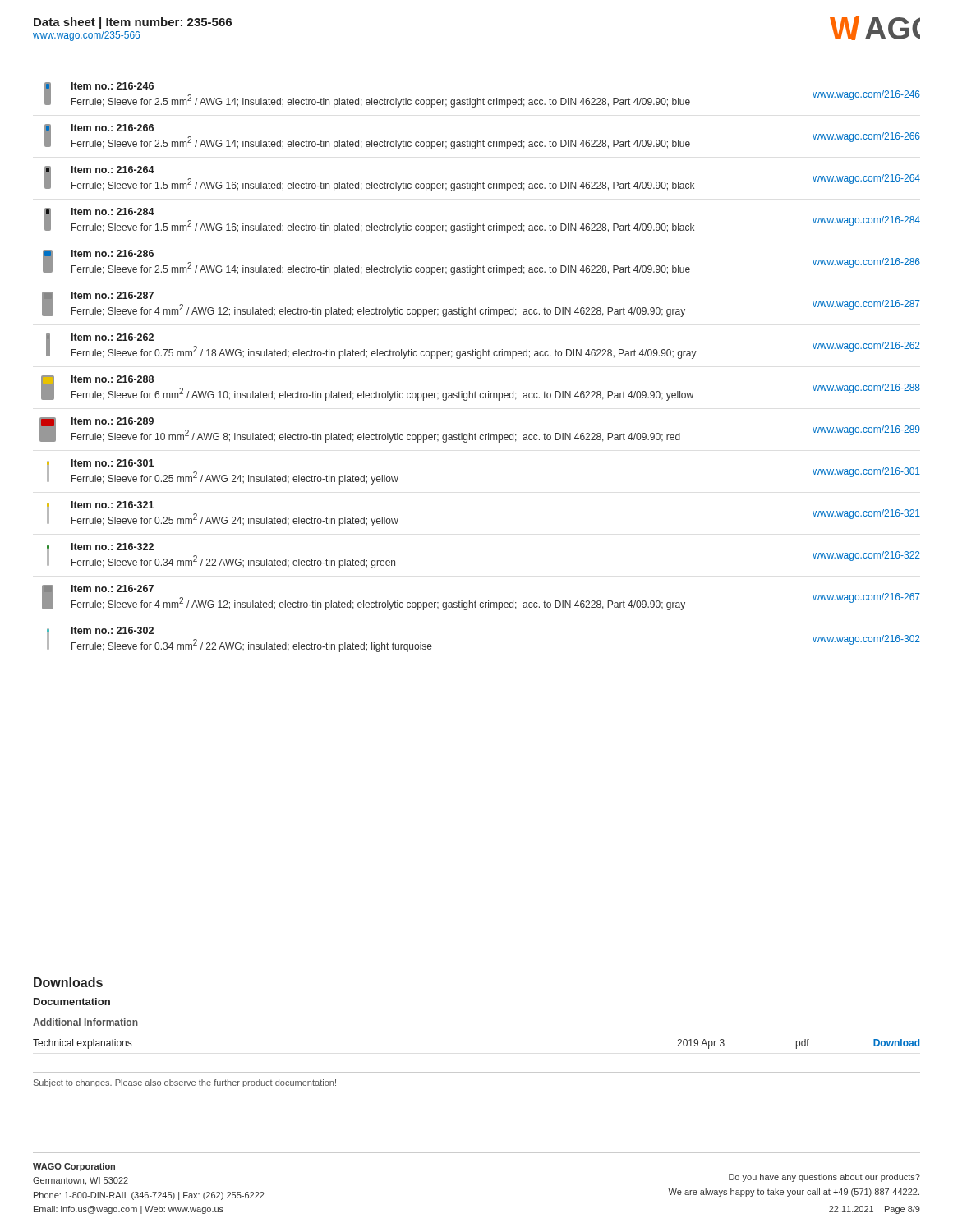Where is the passage that starts "Item no.: 216-266 Ferrule; Sleeve"?
This screenshot has width=953, height=1232.
[x=476, y=136]
